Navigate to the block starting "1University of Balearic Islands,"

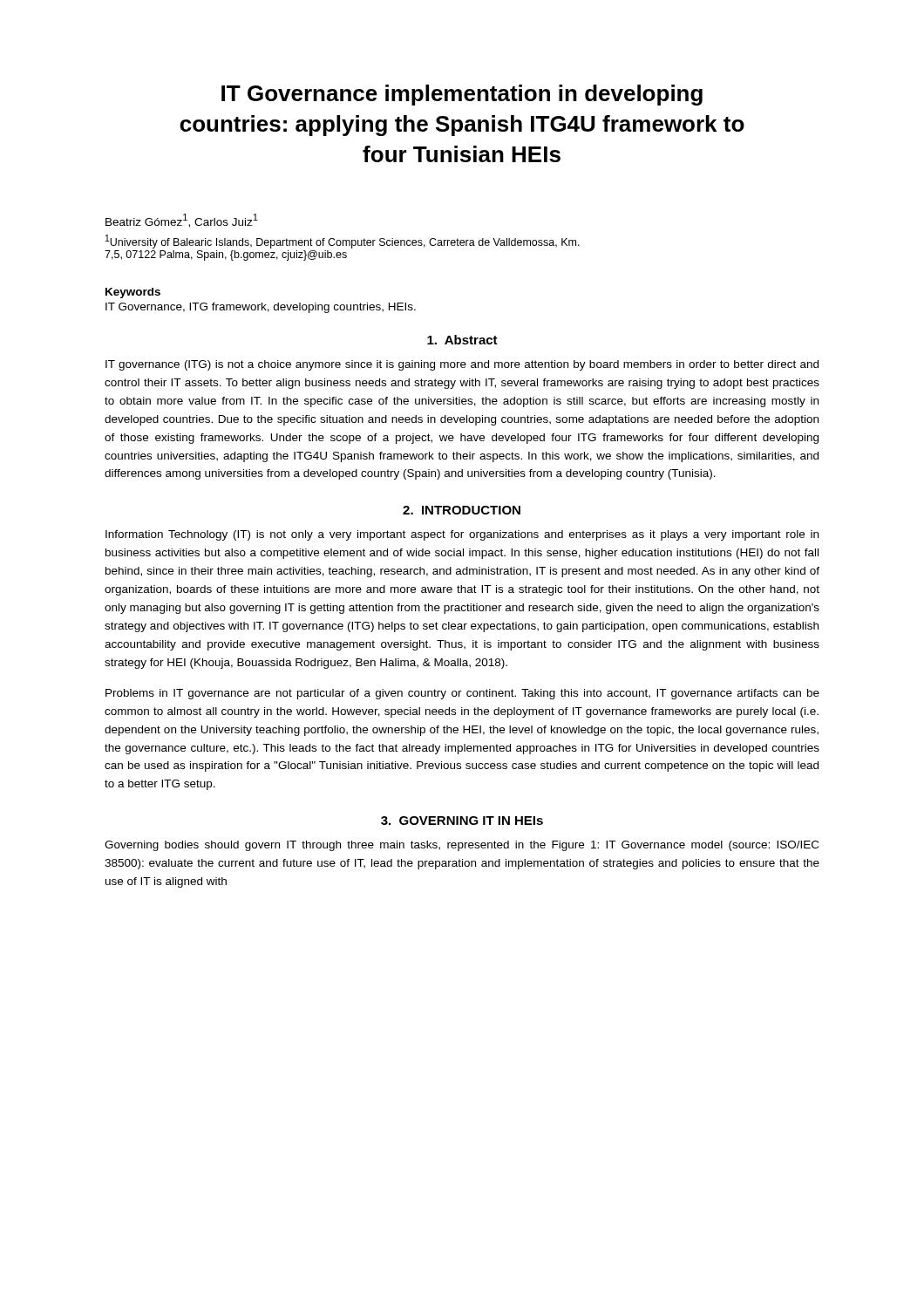pos(342,247)
